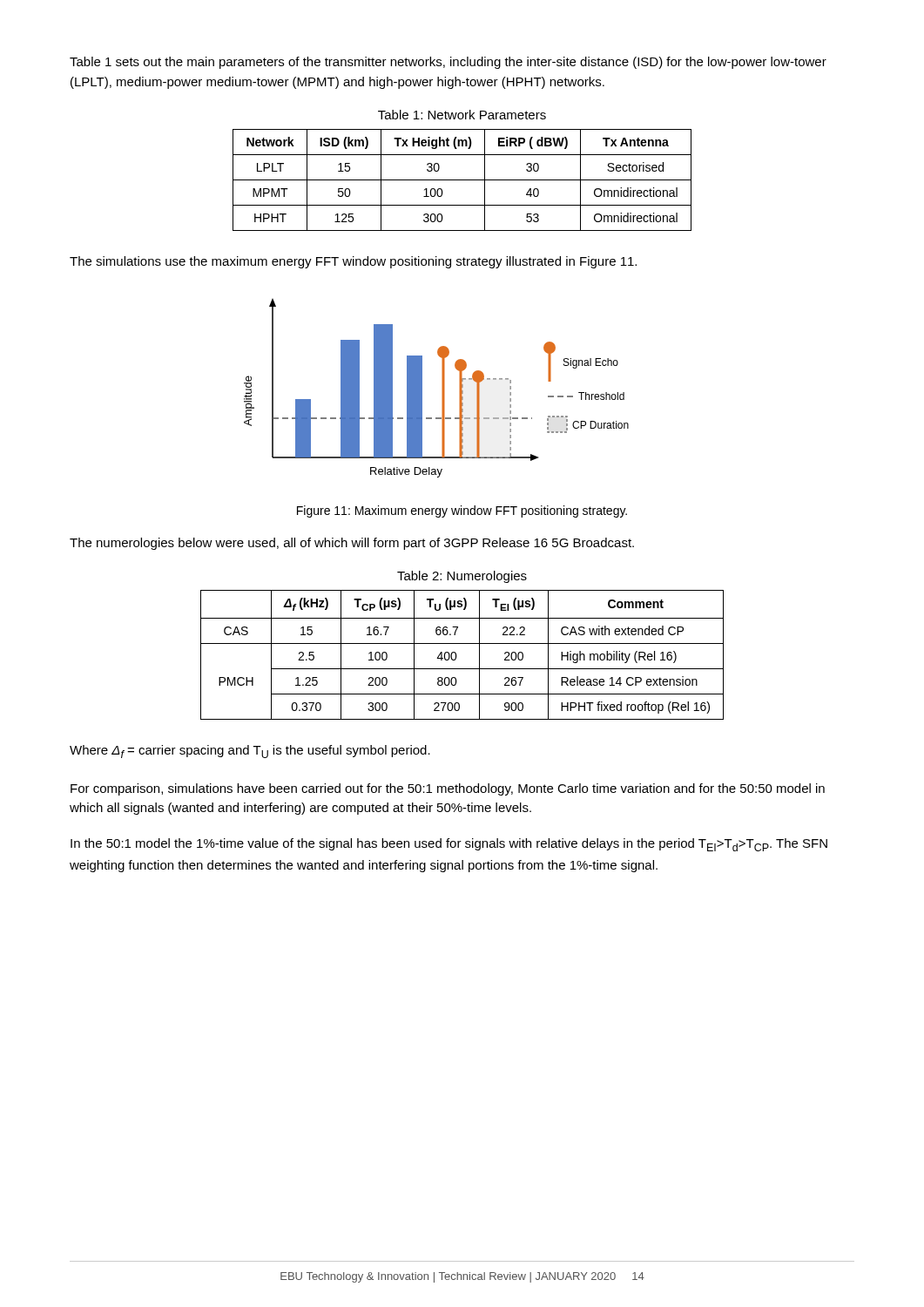Locate the text block containing "For comparison, simulations have been"

[x=447, y=798]
